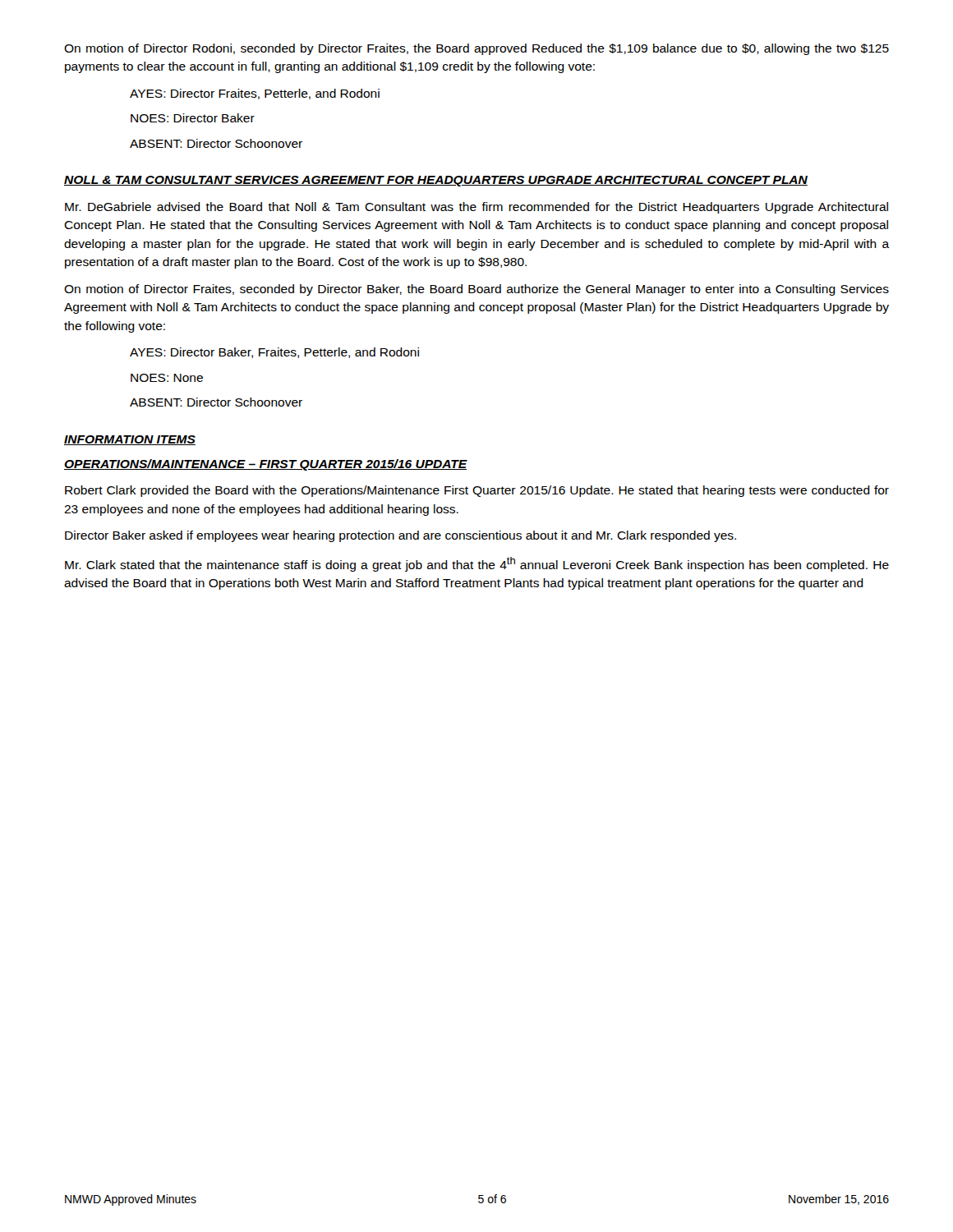Select the section header with the text "OPERATIONS/MAINTENANCE – FIRST QUARTER"

[265, 464]
